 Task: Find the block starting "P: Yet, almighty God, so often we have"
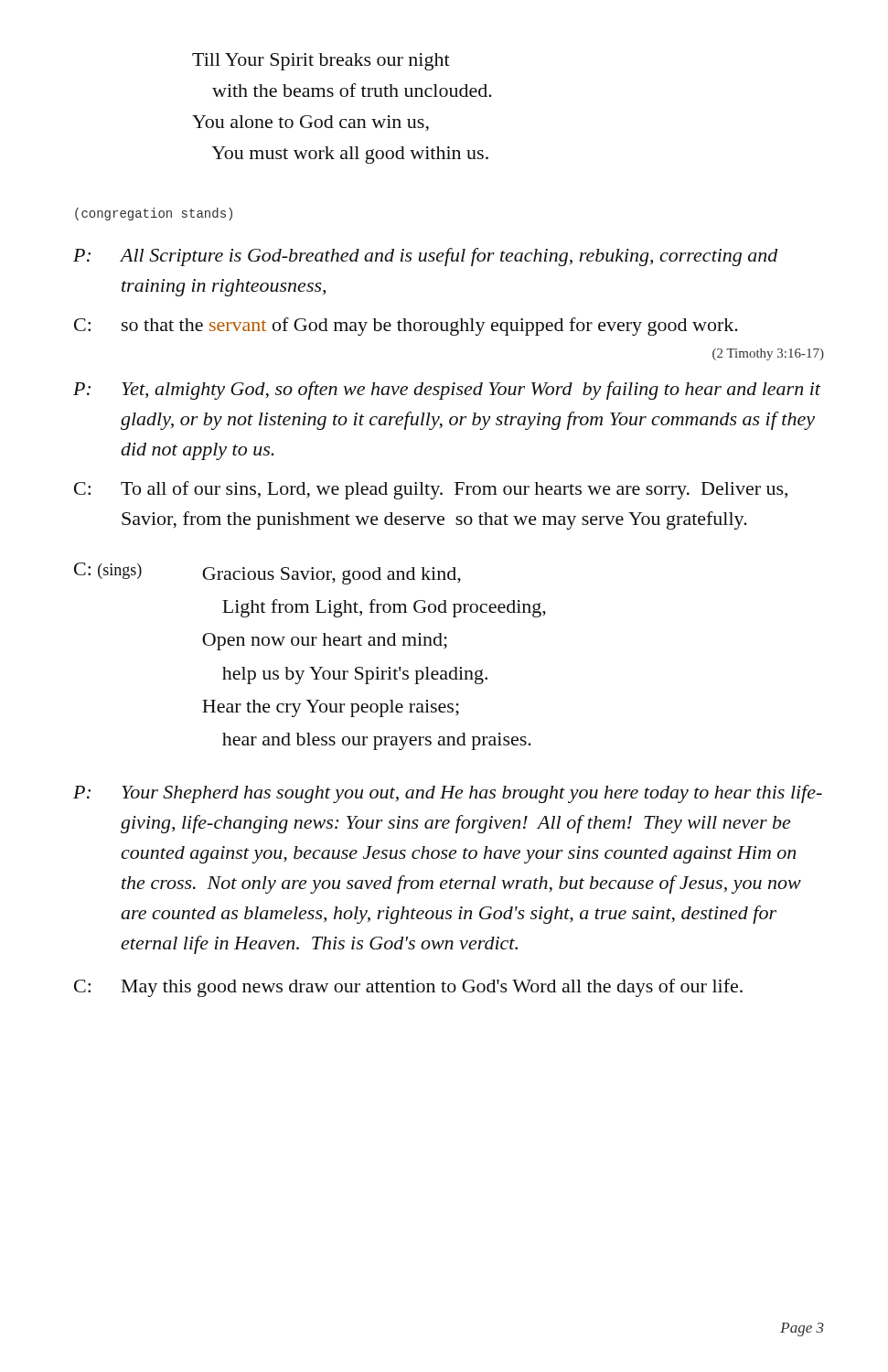point(449,418)
